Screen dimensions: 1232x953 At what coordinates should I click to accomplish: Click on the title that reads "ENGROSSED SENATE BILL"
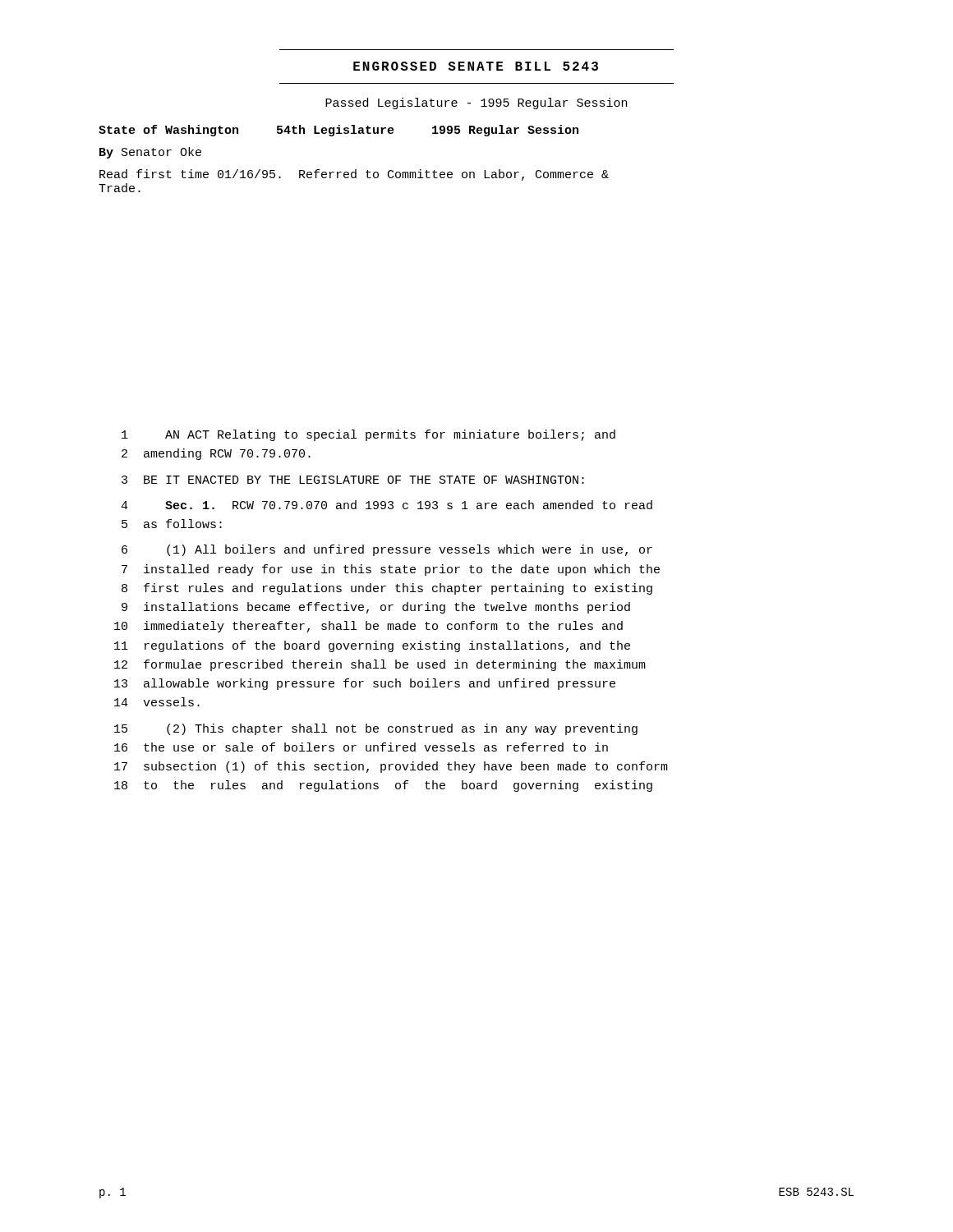476,67
